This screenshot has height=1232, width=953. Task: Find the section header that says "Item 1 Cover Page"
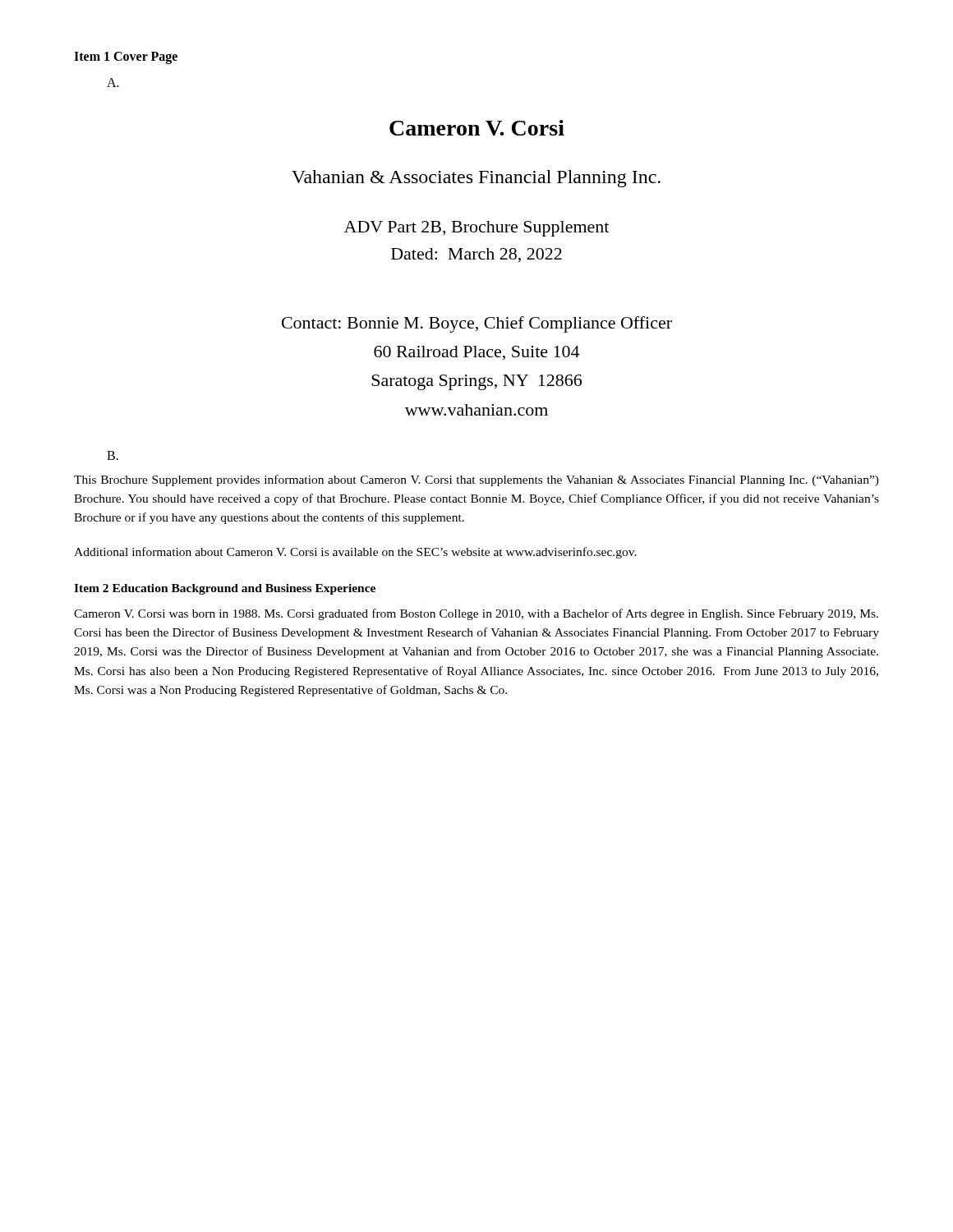[x=126, y=56]
